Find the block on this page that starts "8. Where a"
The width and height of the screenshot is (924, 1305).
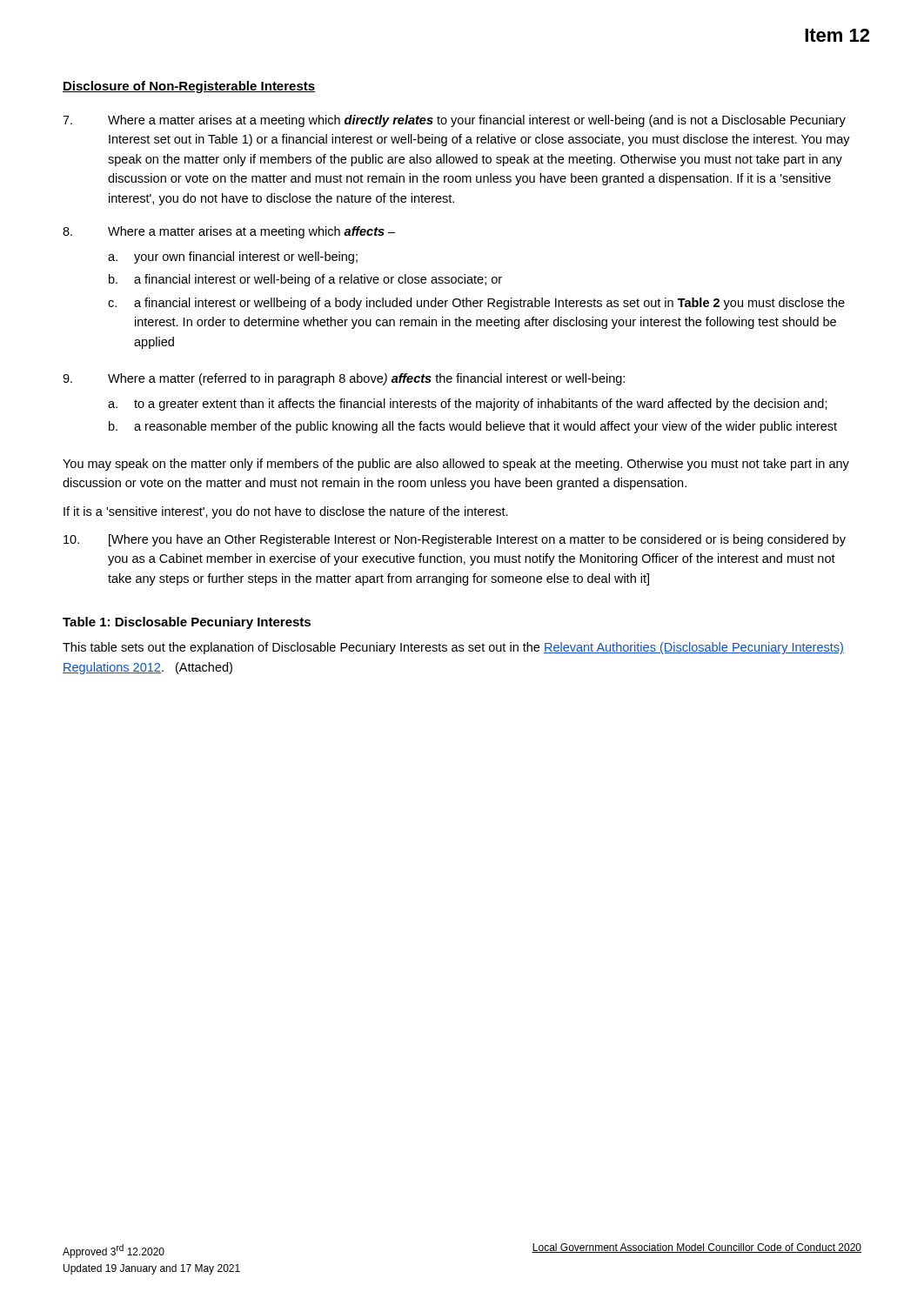tap(462, 289)
